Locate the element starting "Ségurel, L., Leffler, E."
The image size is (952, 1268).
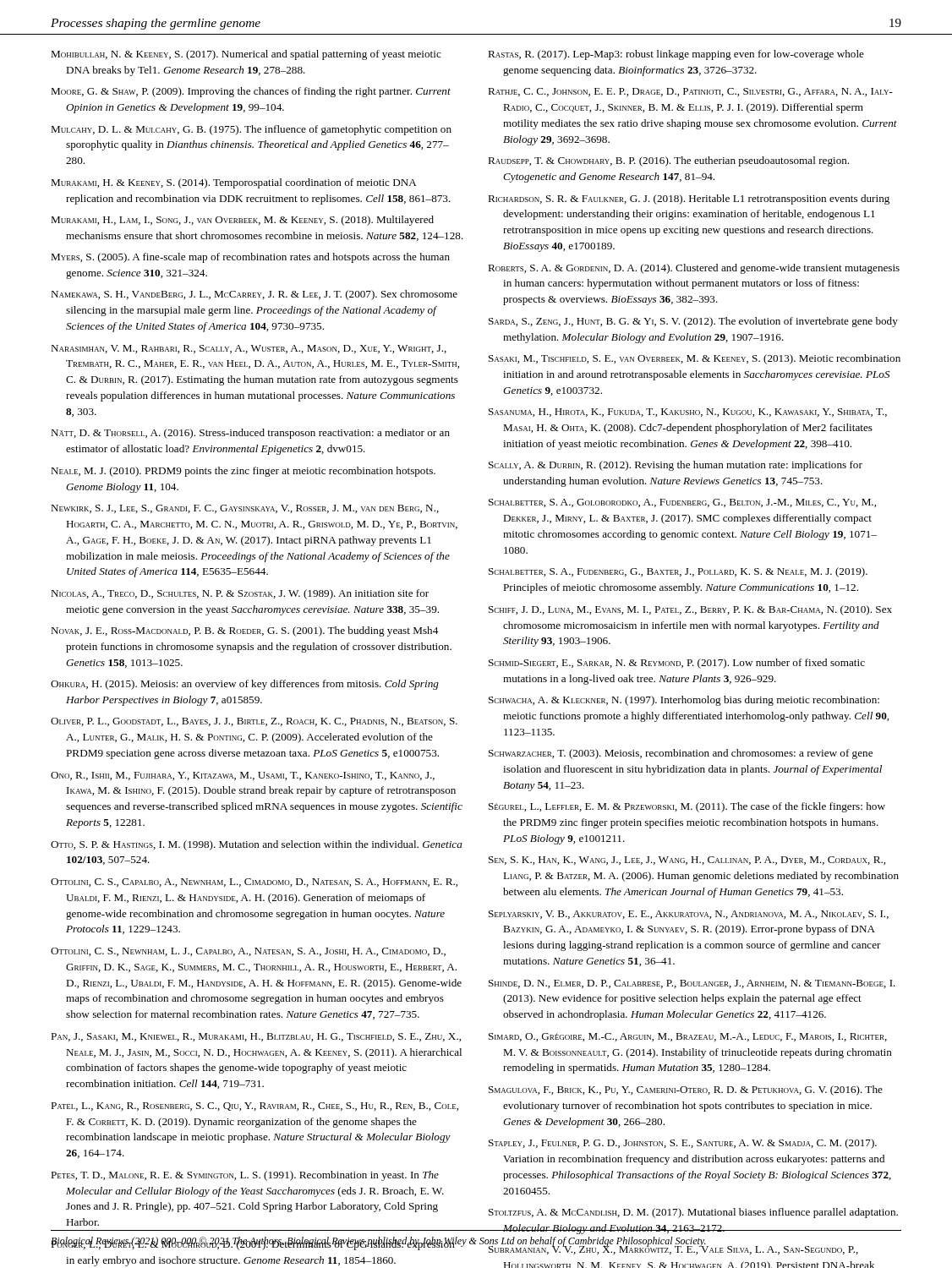(x=686, y=822)
